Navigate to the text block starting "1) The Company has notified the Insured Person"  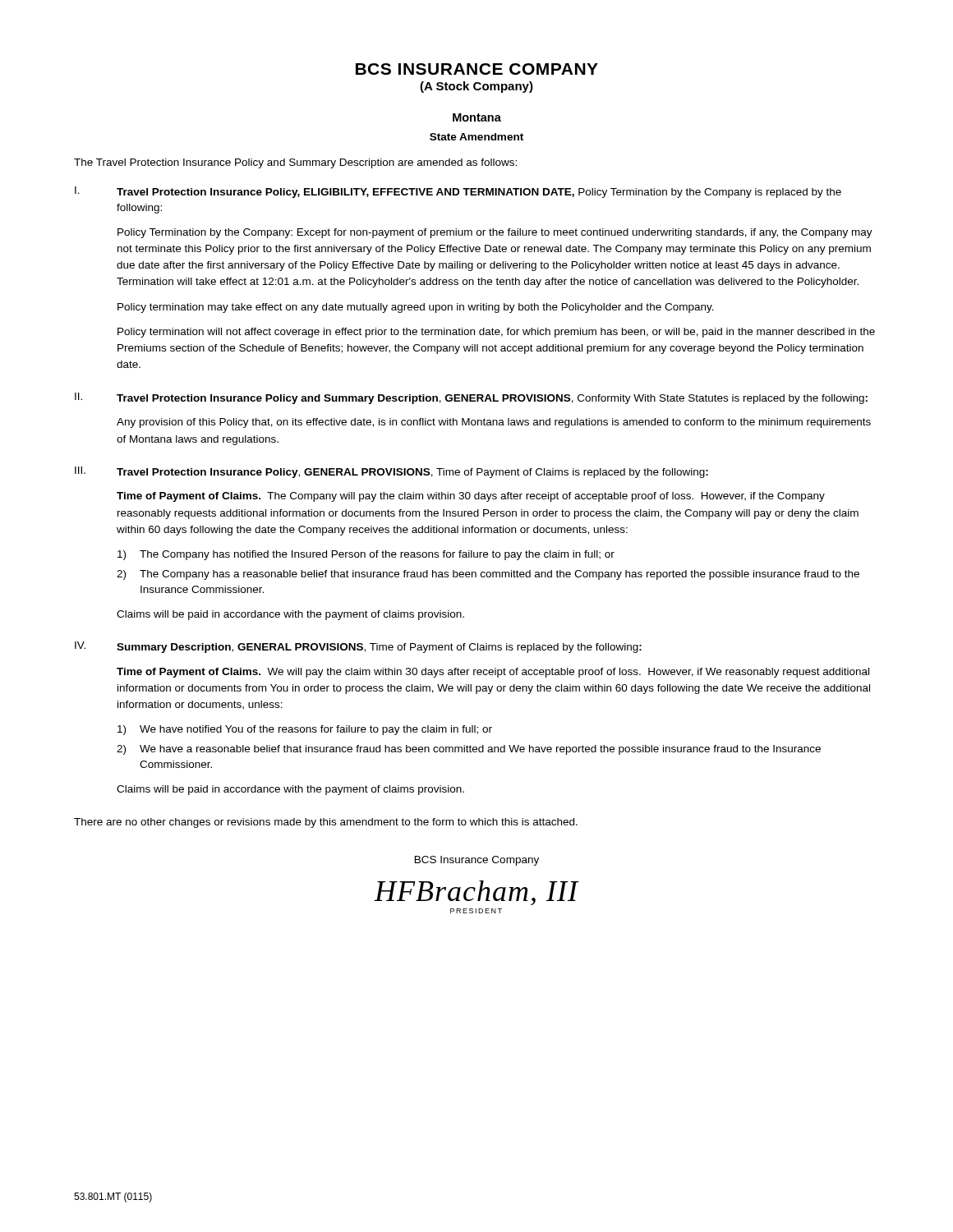(x=498, y=554)
